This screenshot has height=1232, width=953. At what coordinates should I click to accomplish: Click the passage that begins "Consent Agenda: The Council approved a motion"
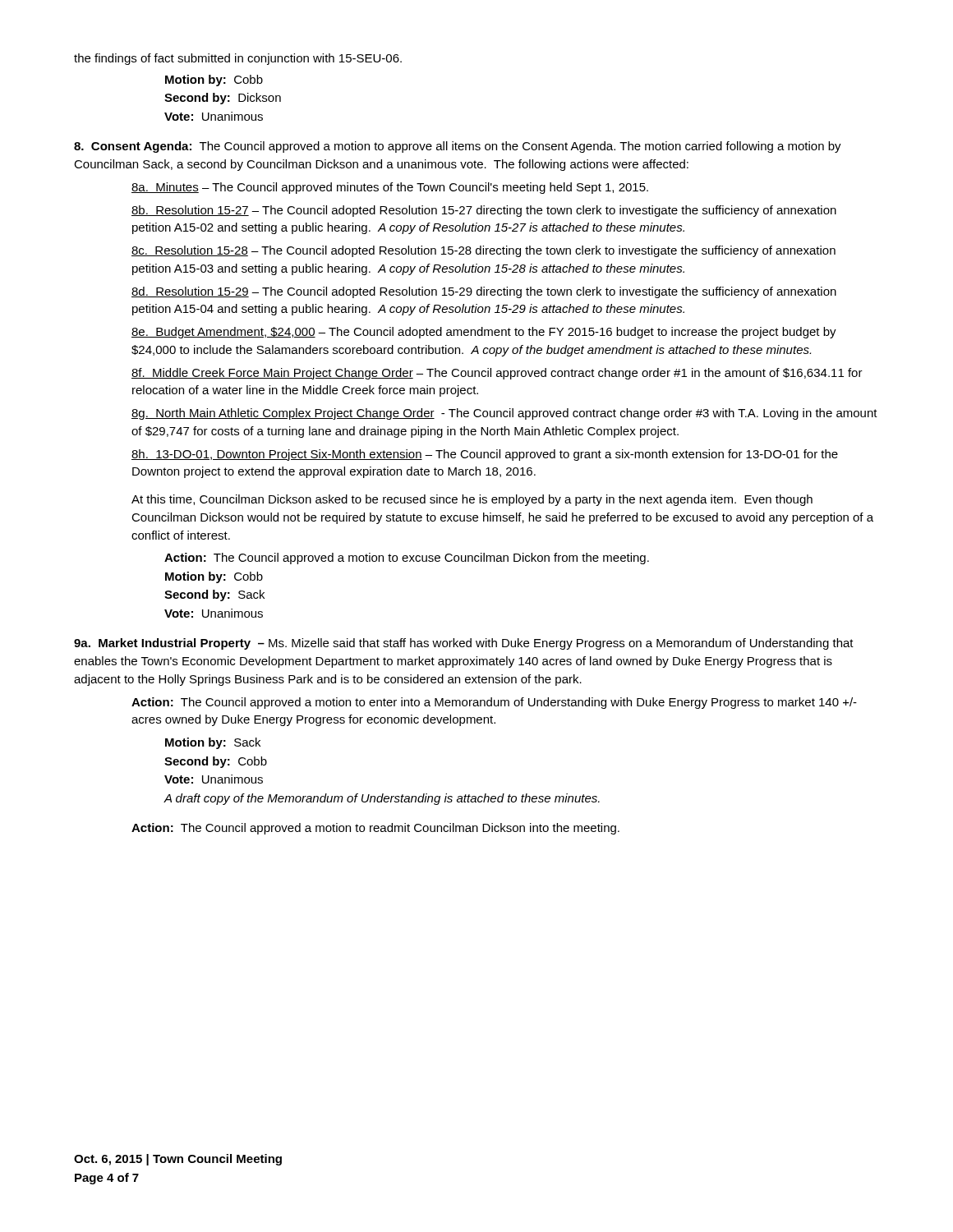coord(457,155)
